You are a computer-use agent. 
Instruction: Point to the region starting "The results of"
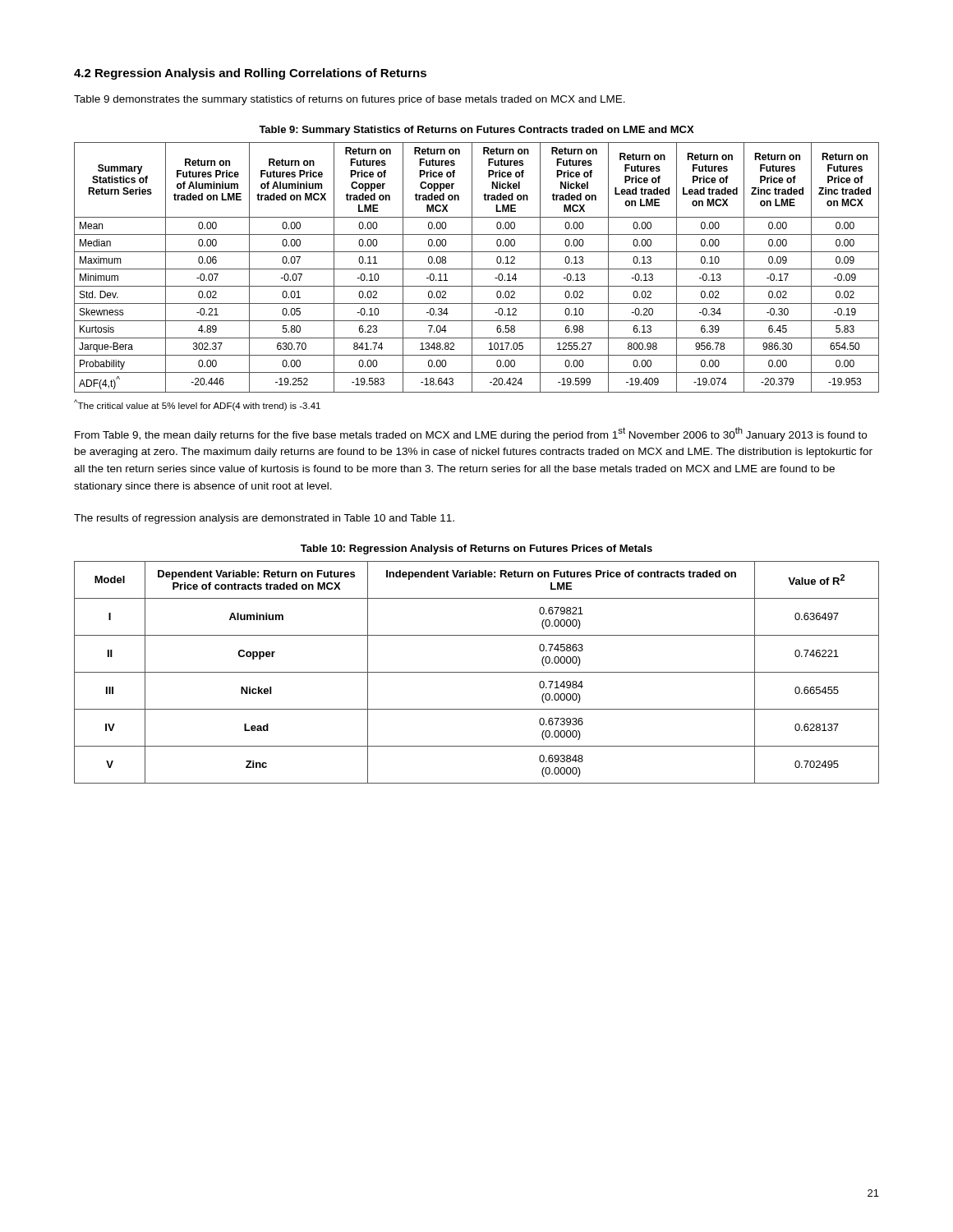point(265,518)
